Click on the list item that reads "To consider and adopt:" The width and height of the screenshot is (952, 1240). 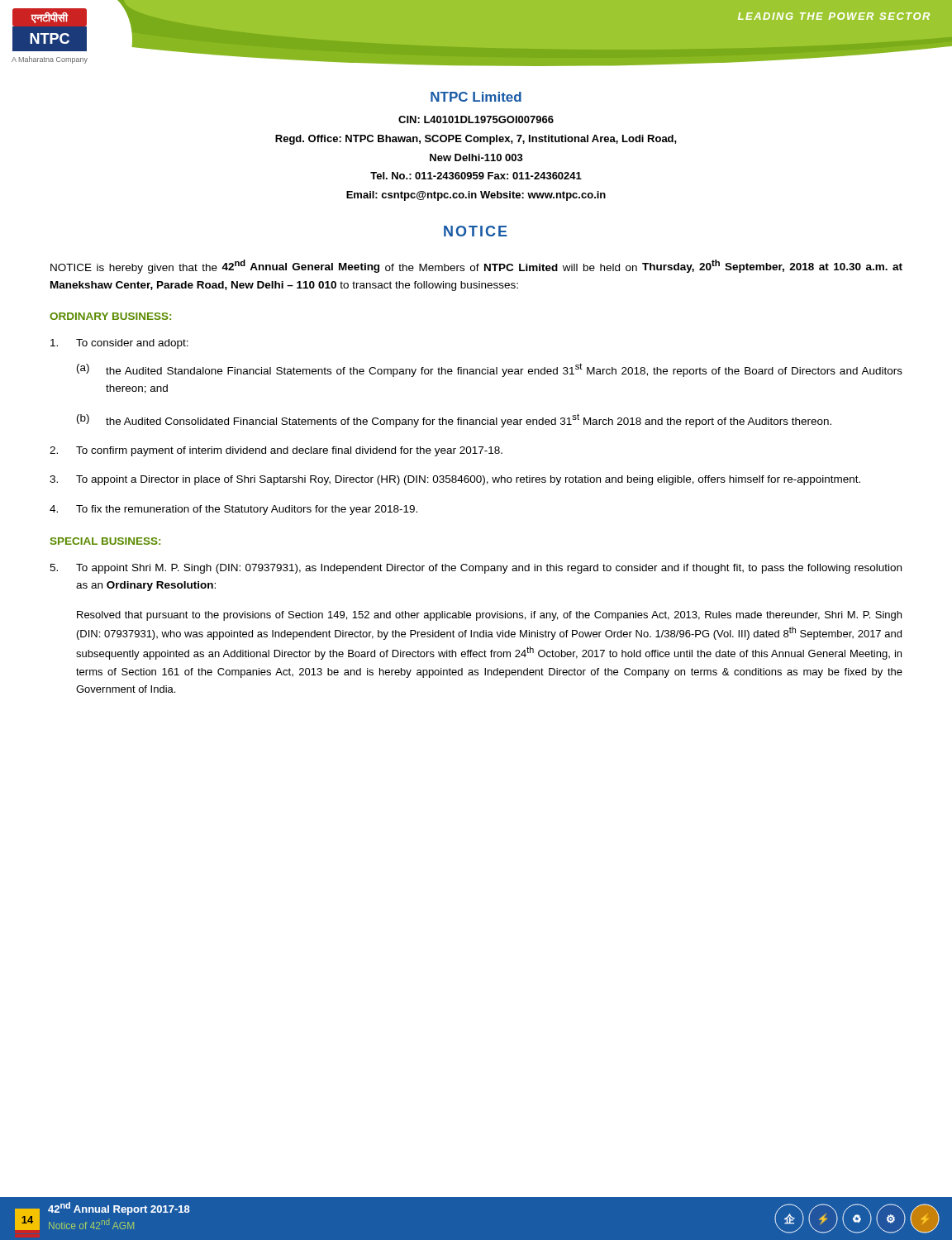119,343
